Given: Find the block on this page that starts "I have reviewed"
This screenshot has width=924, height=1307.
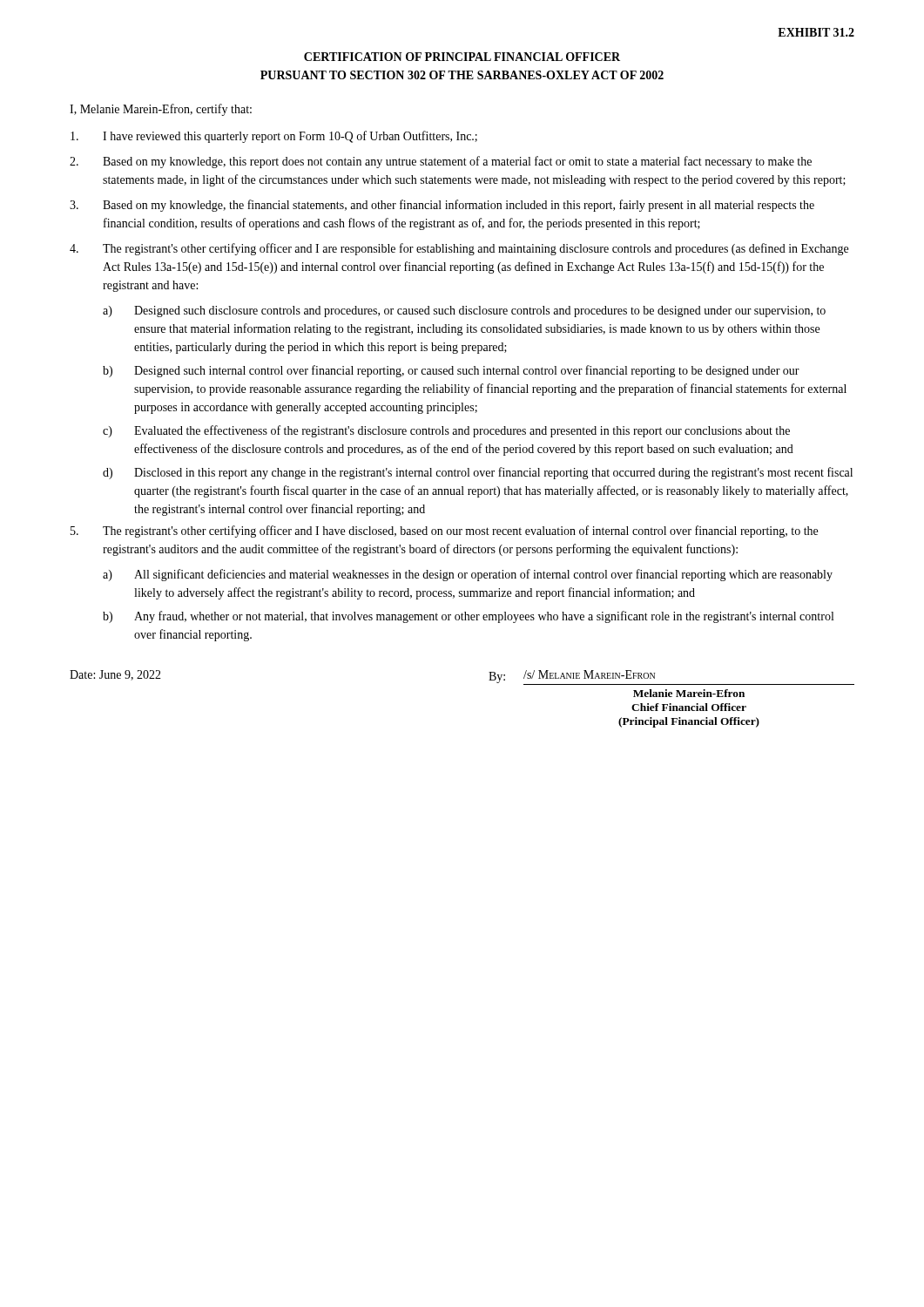Looking at the screenshot, I should [x=462, y=136].
